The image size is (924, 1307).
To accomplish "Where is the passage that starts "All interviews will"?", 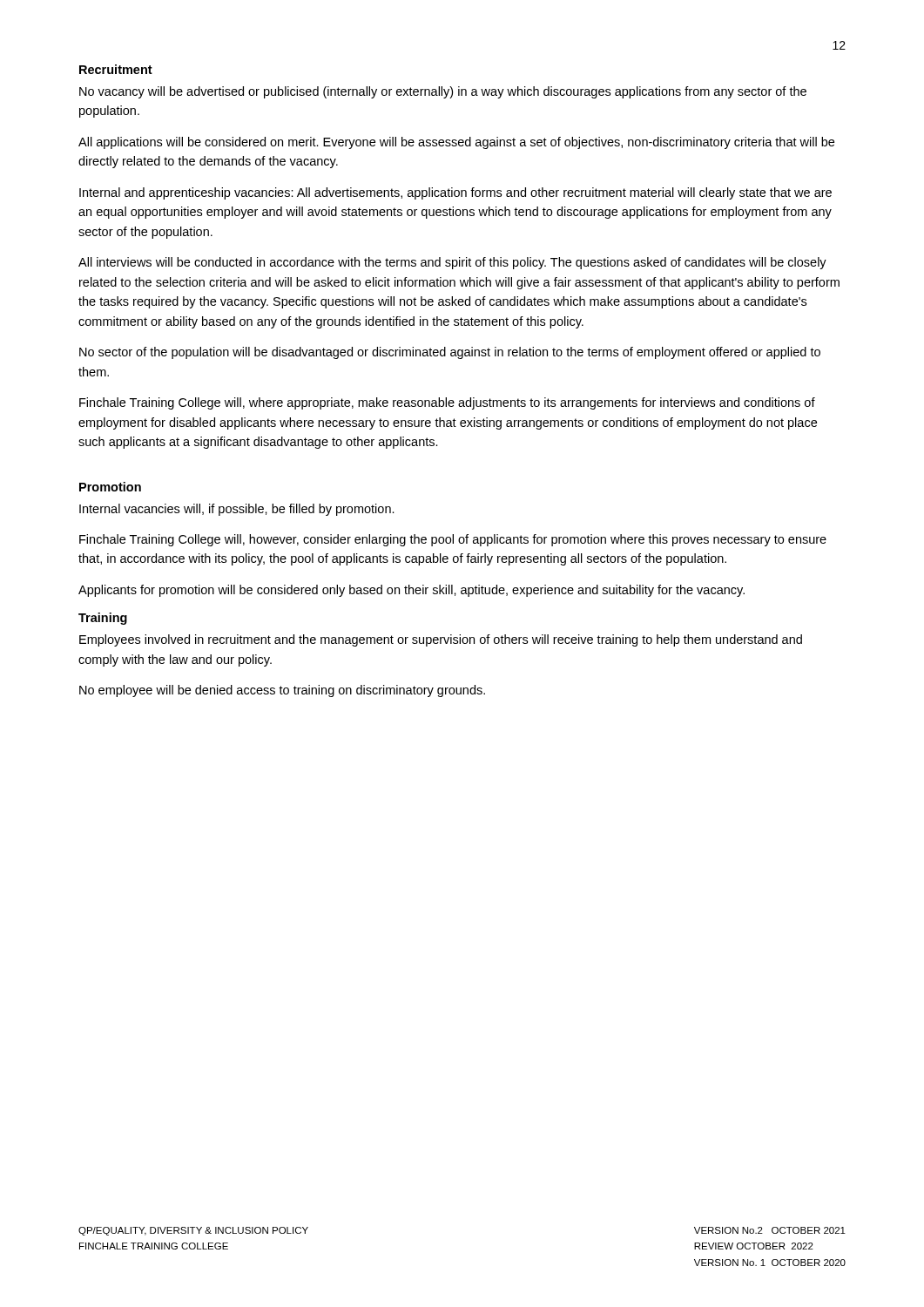I will pos(459,292).
